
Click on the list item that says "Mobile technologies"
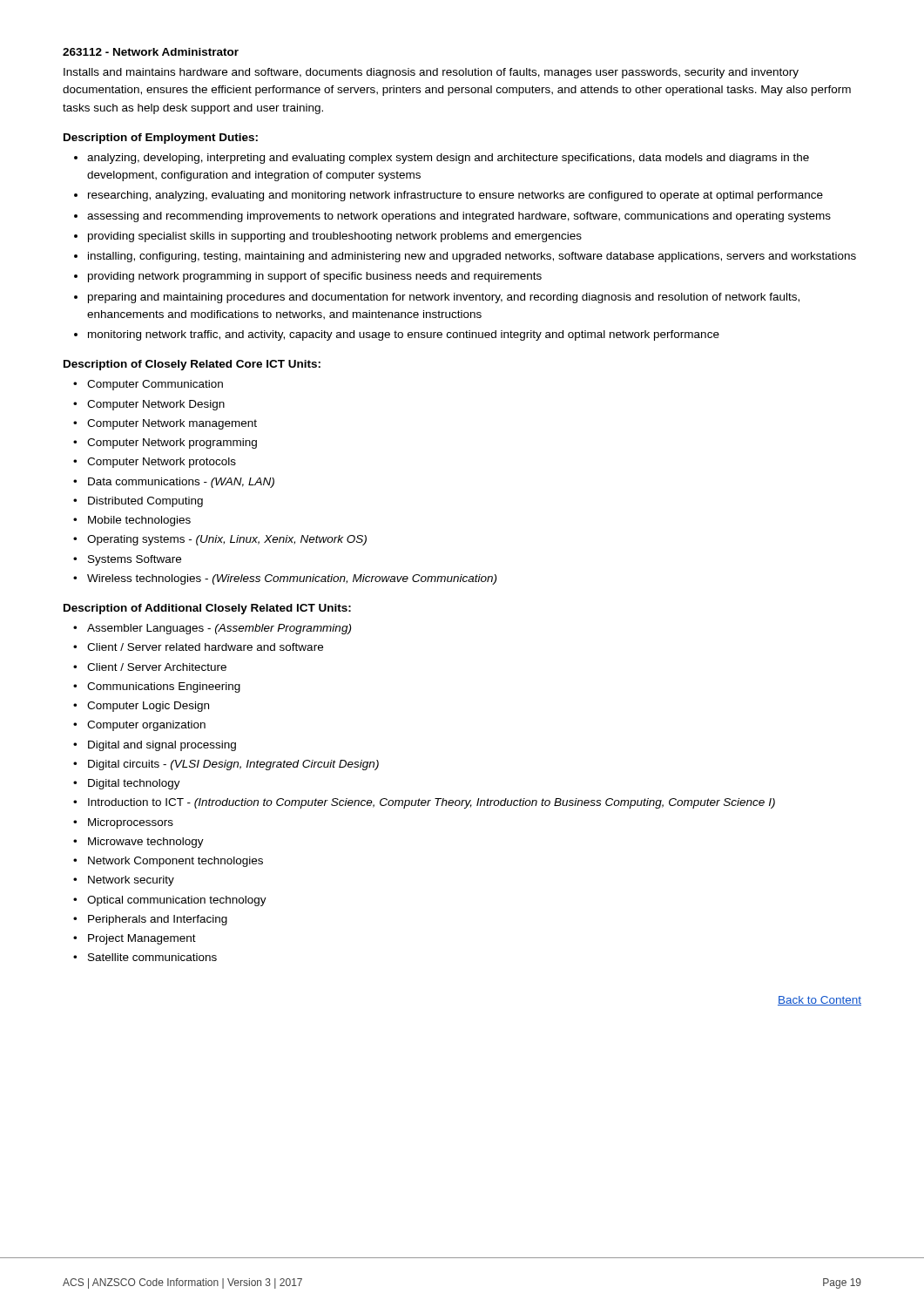tap(139, 520)
